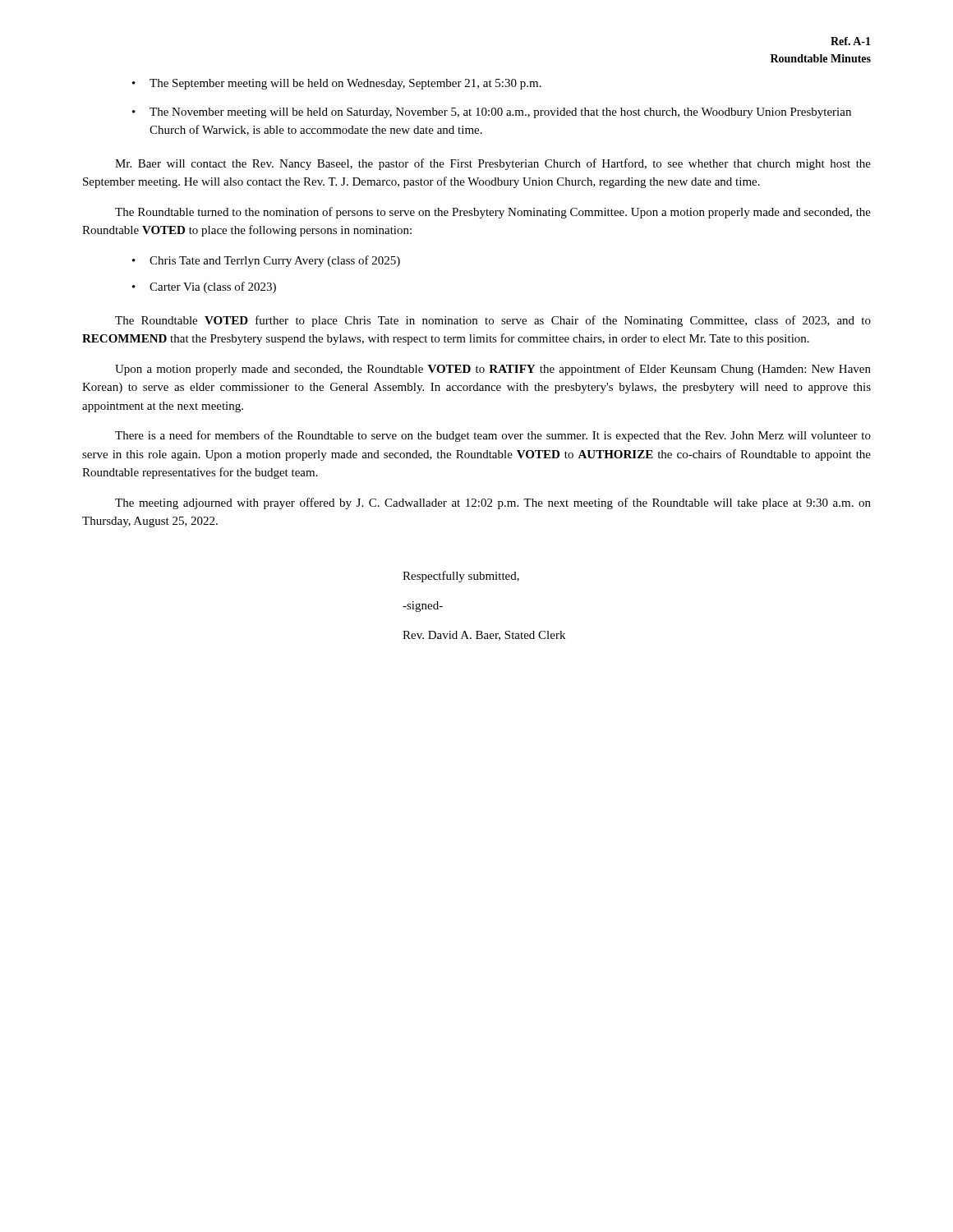Find the block on this page that starts "The meeting adjourned with prayer offered"

(x=476, y=511)
